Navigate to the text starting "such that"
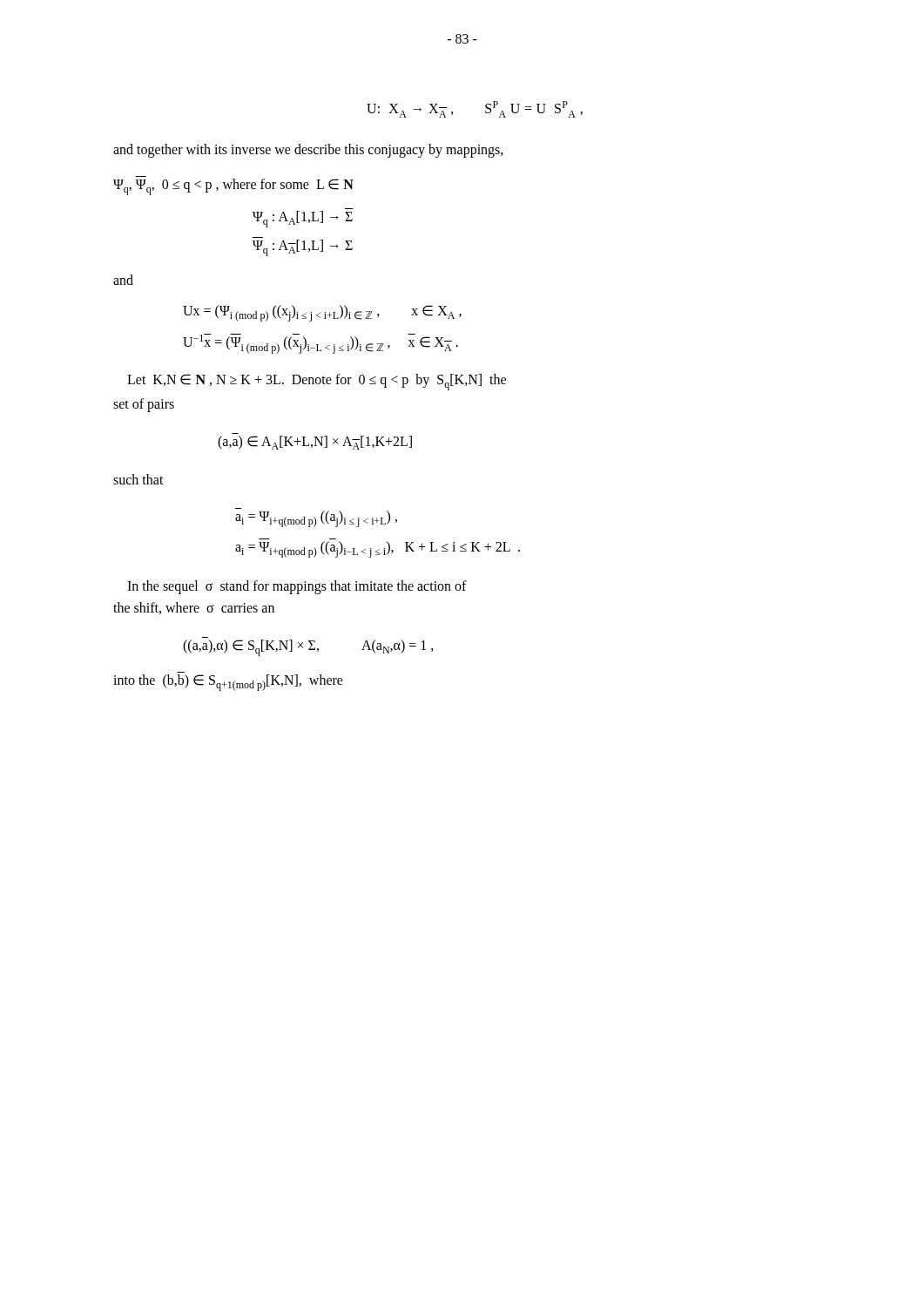This screenshot has height=1307, width=924. [x=138, y=479]
